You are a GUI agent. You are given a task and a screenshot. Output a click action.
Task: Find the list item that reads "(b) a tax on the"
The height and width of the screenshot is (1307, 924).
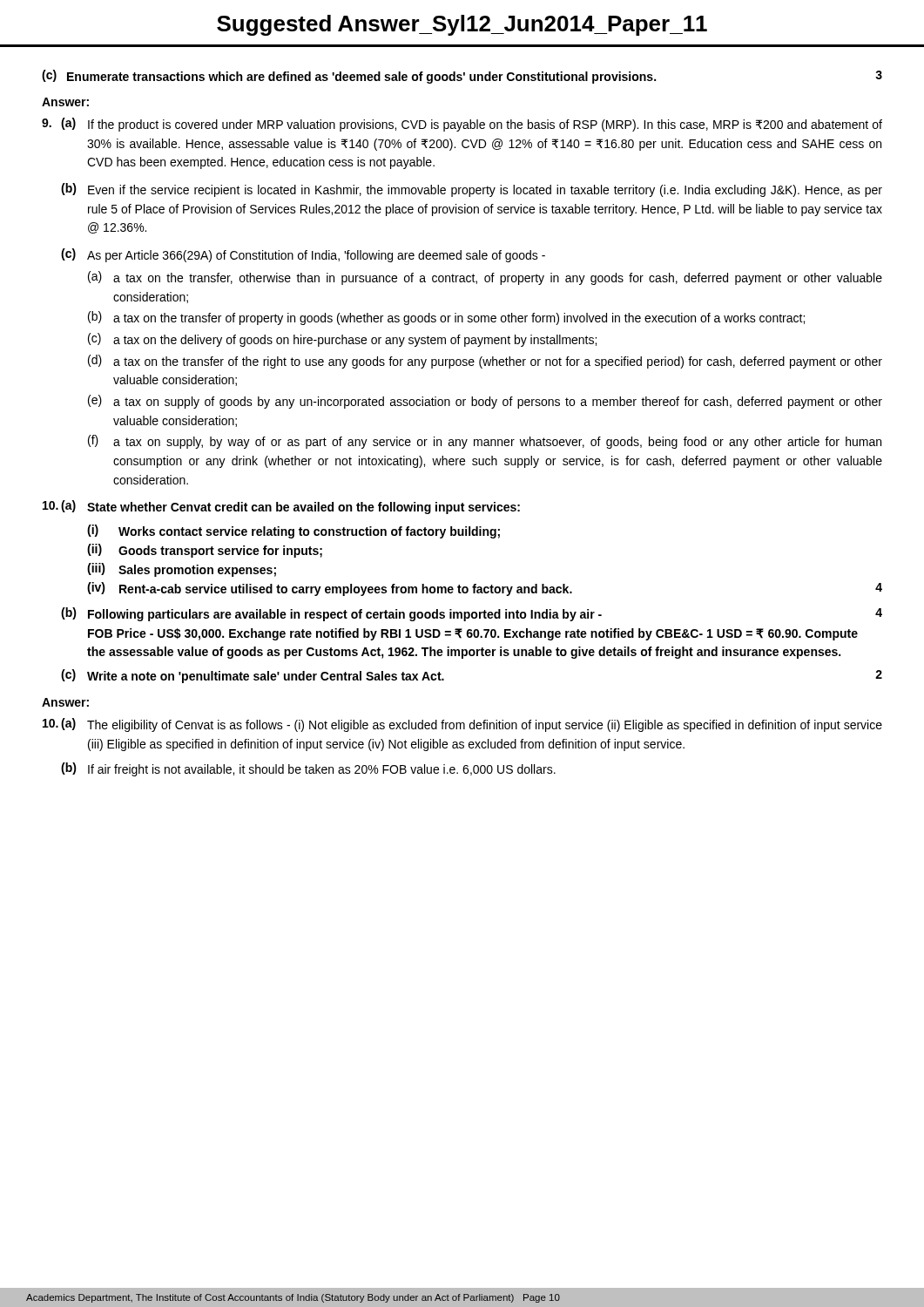tap(485, 319)
